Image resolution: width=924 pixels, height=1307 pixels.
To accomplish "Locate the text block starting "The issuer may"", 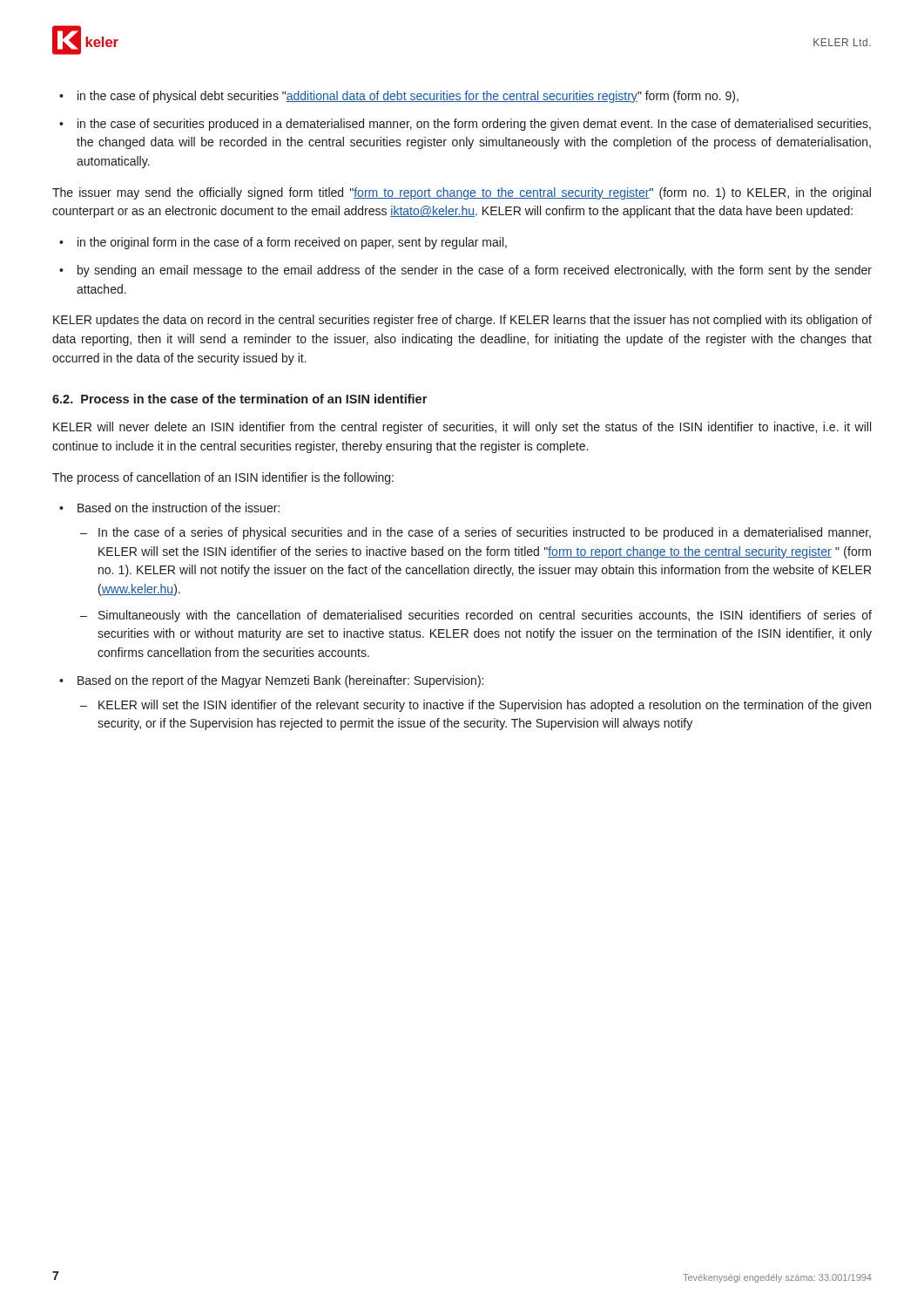I will pyautogui.click(x=462, y=202).
